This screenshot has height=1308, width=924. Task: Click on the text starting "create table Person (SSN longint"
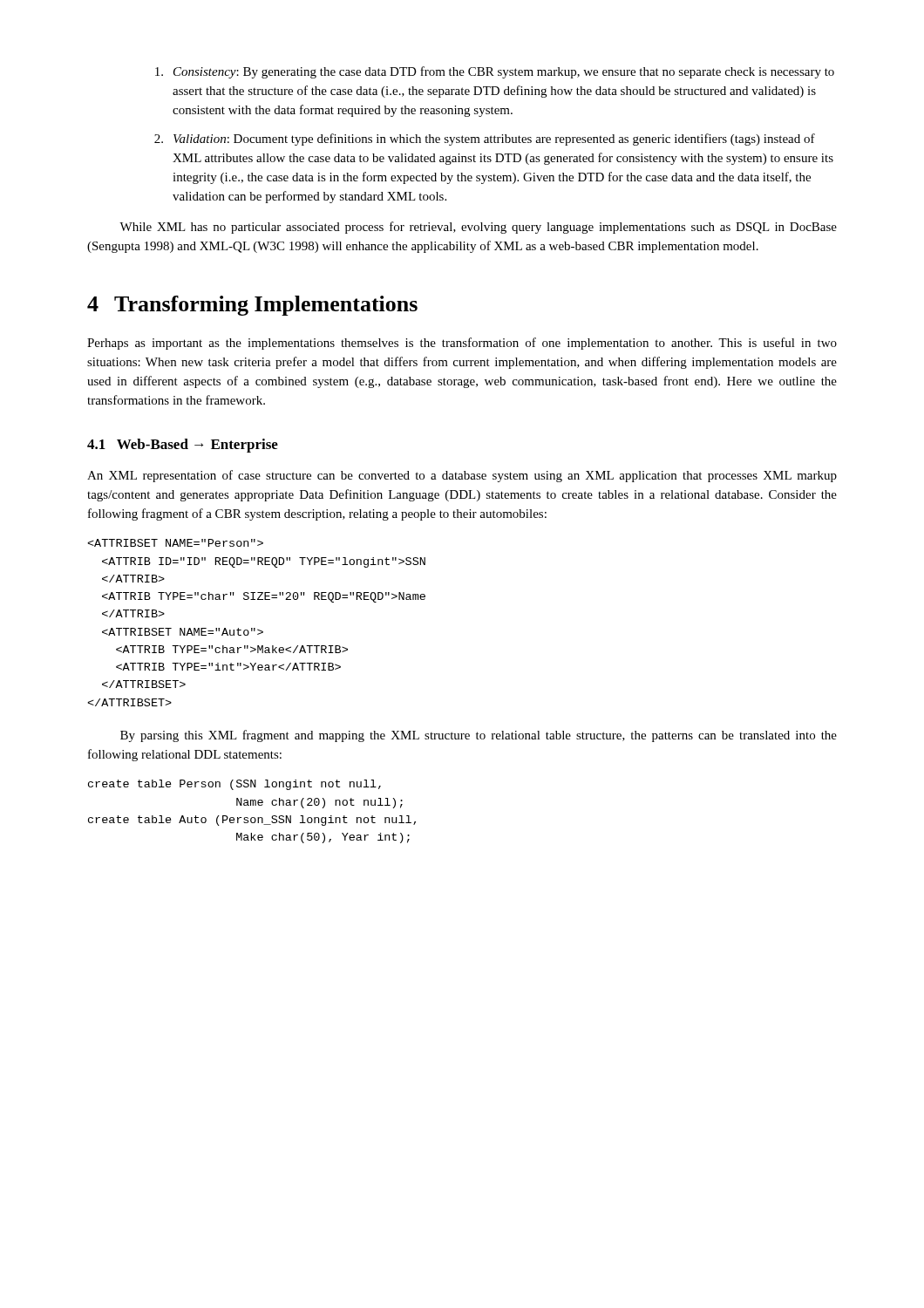pyautogui.click(x=234, y=785)
